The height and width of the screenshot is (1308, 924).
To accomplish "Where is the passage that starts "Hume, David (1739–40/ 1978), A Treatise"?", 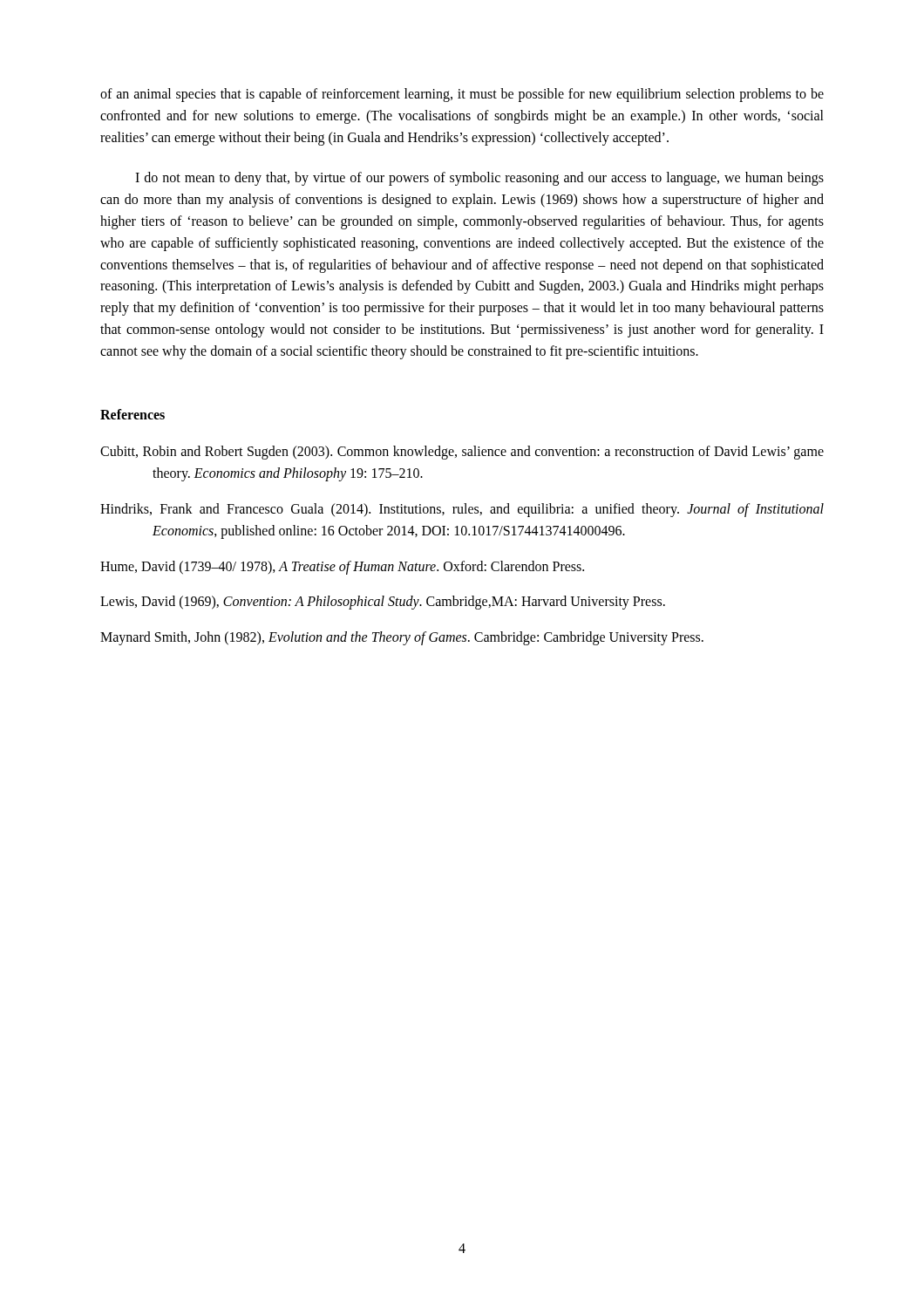I will [x=343, y=566].
